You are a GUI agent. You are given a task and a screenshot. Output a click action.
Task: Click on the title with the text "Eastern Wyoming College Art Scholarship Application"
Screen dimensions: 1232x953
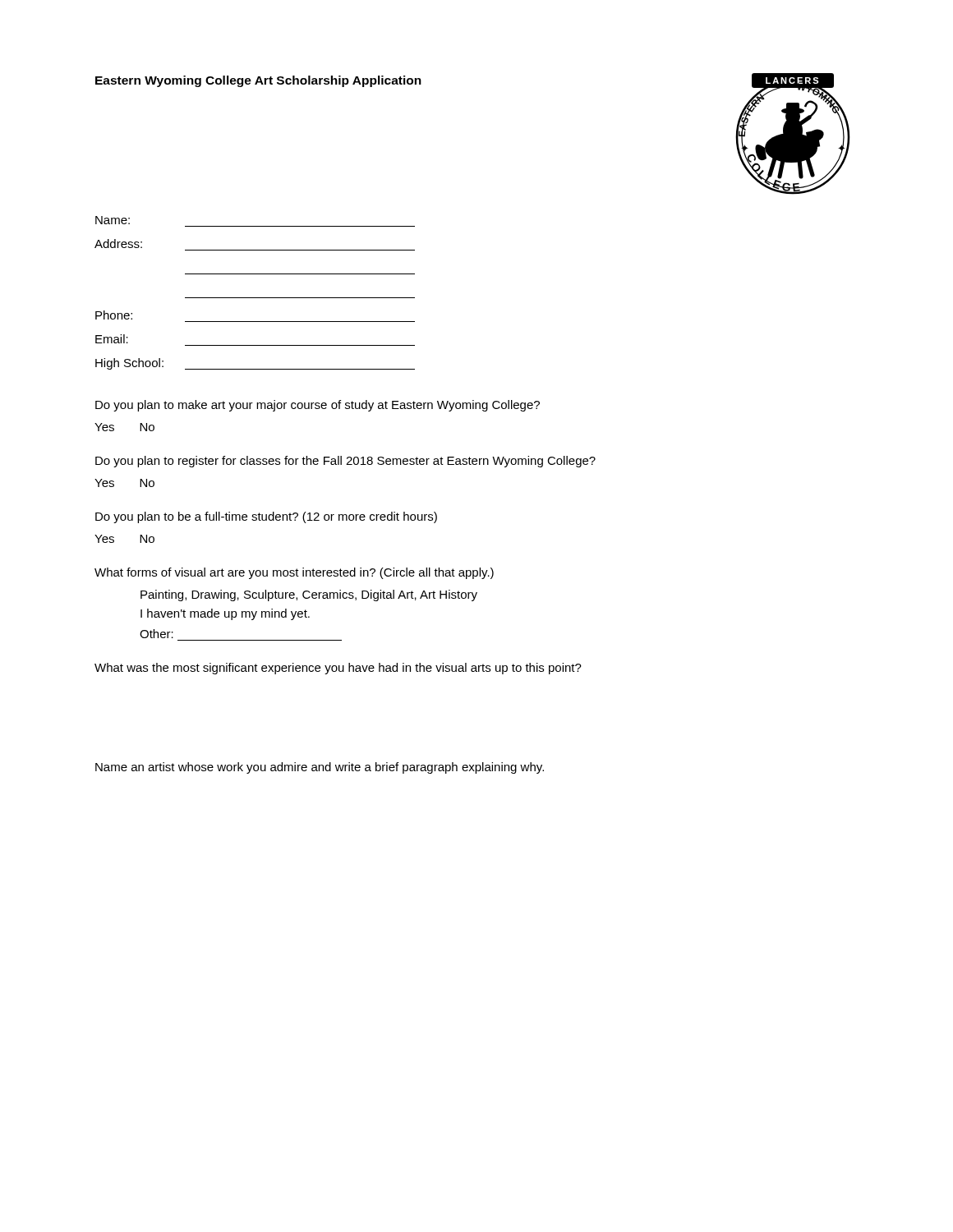coord(258,80)
